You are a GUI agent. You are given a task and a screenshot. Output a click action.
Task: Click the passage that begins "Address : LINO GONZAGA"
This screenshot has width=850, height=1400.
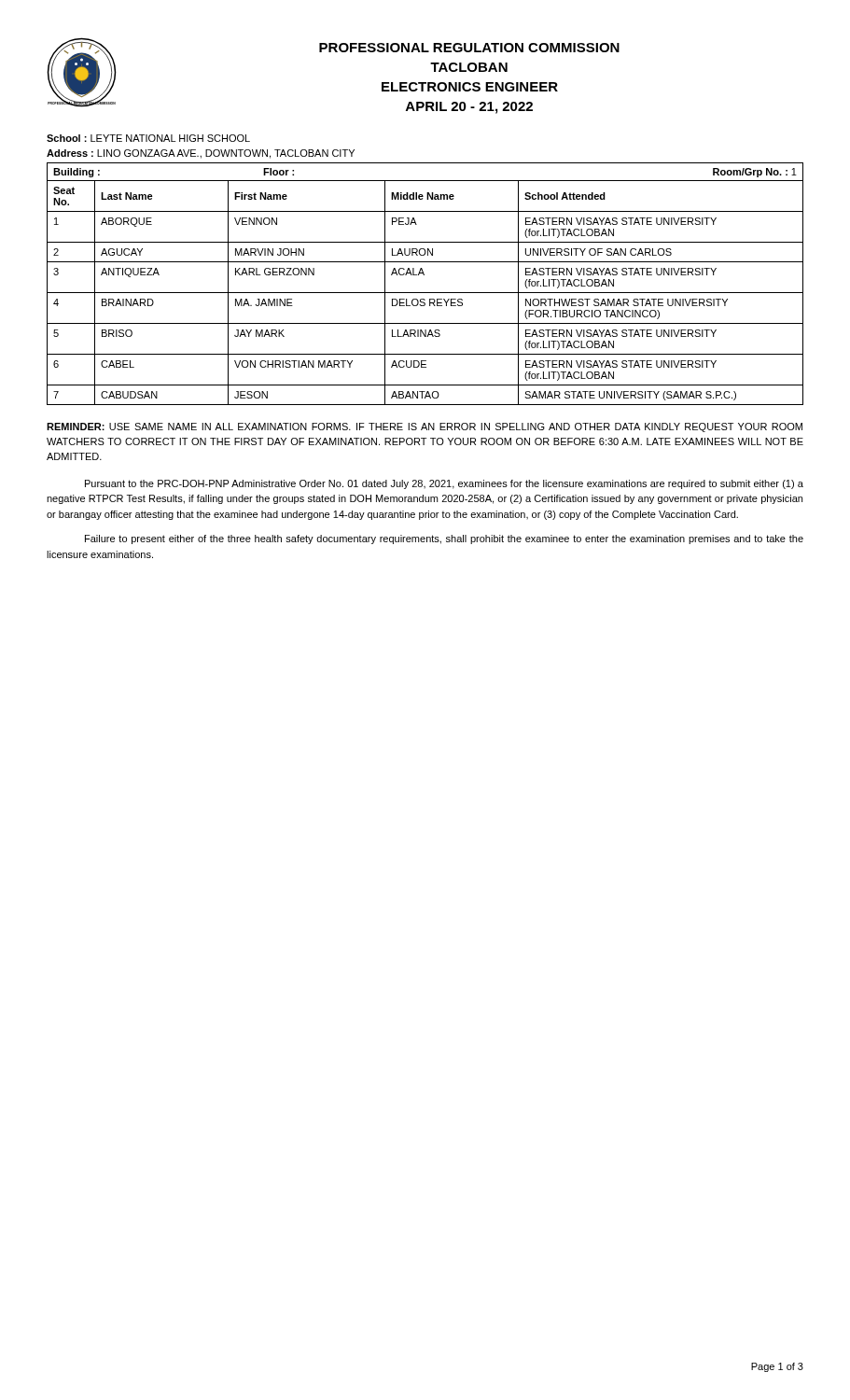[201, 153]
